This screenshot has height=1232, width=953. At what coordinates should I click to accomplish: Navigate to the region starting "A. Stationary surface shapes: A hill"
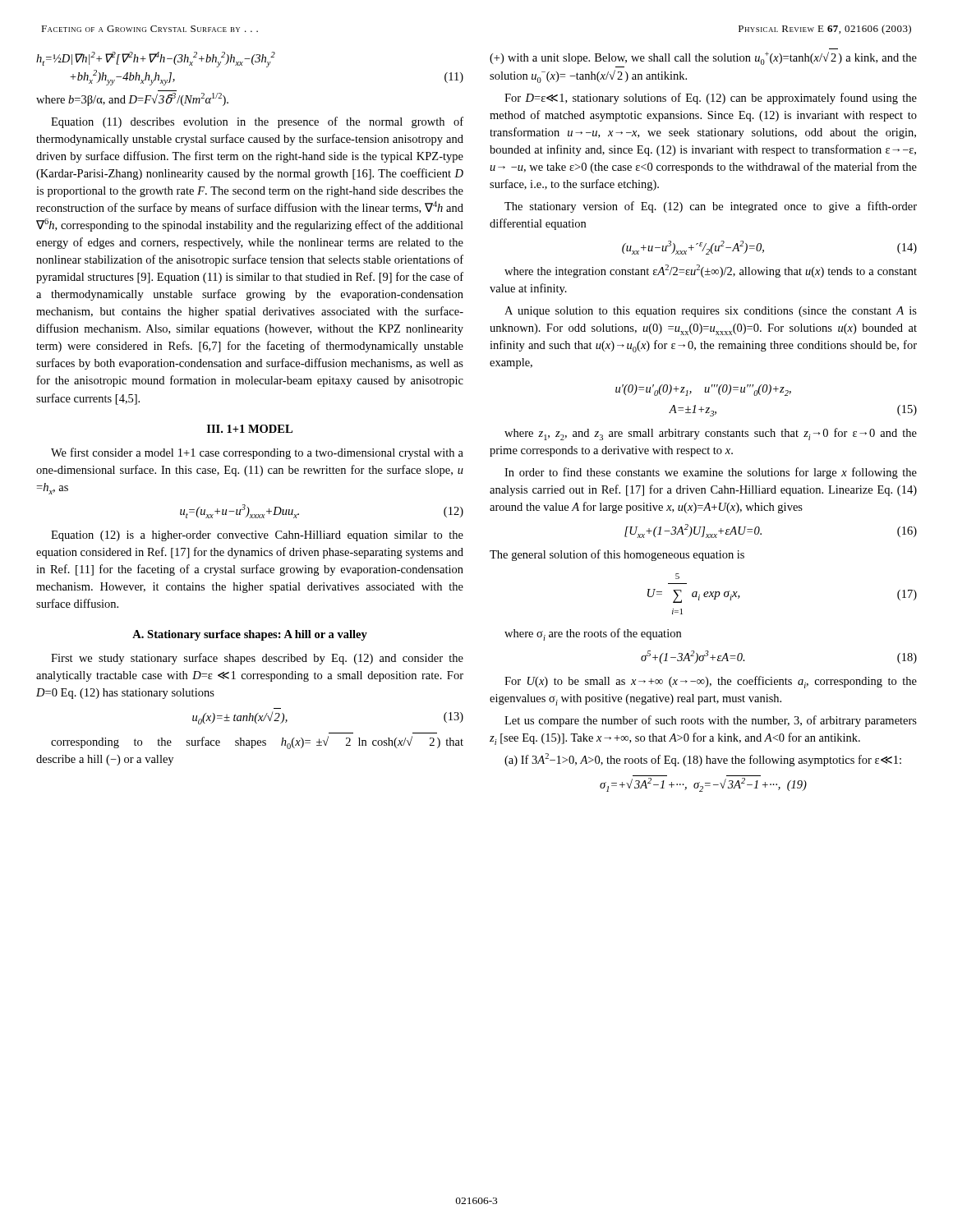coord(250,634)
